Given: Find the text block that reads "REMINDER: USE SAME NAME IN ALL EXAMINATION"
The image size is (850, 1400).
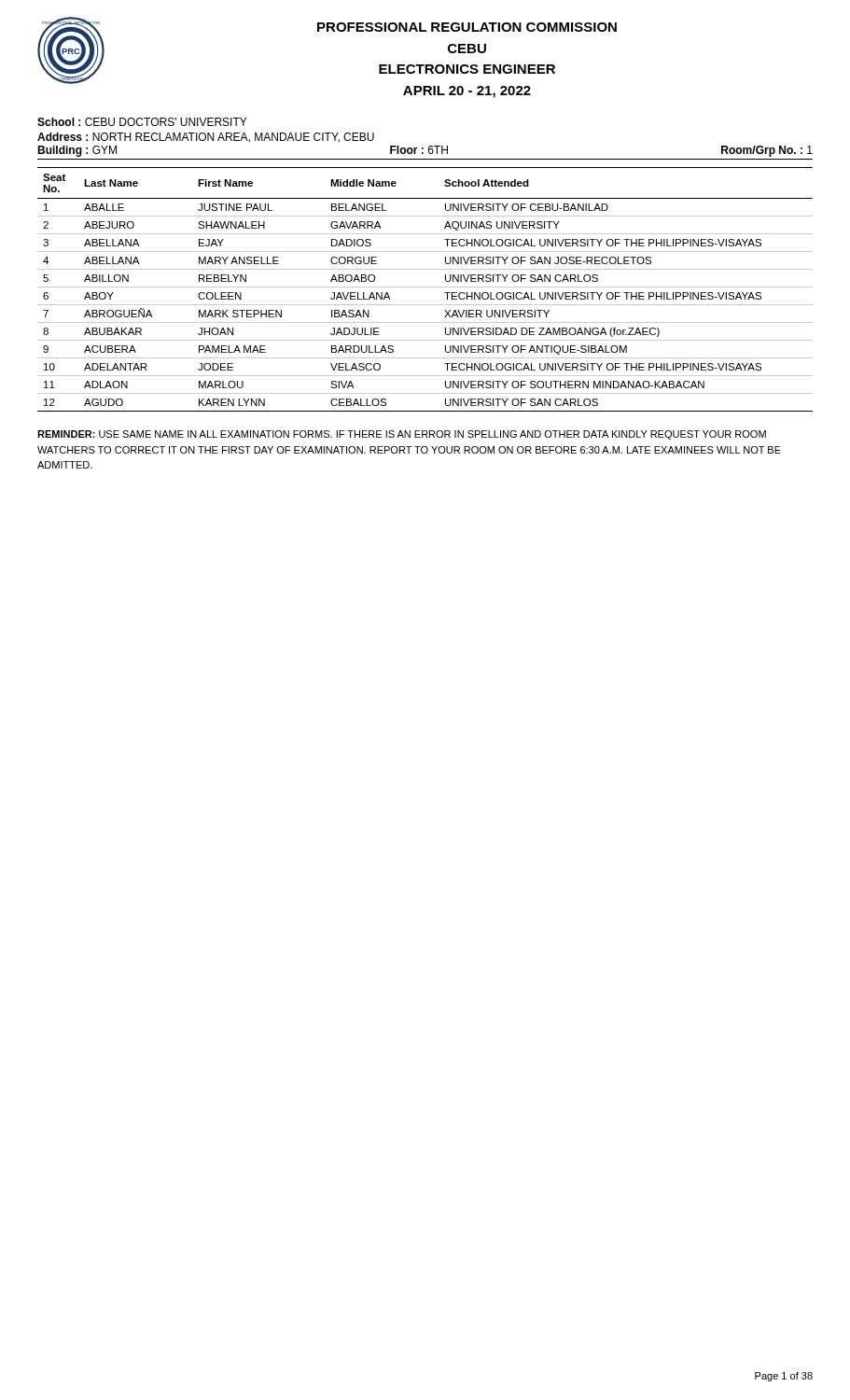Looking at the screenshot, I should (409, 449).
